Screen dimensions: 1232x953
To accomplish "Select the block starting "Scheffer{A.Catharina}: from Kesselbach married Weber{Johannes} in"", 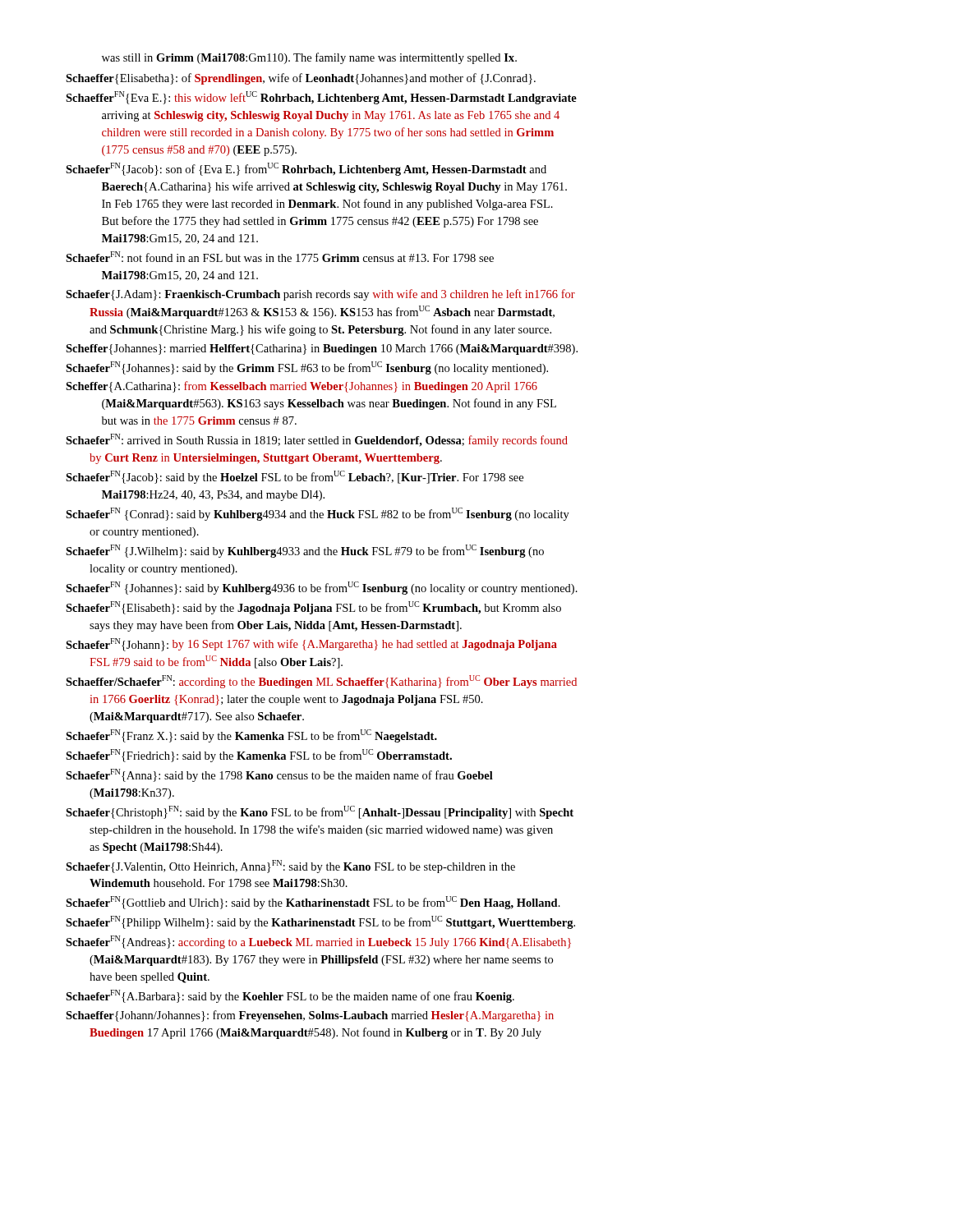I will [x=476, y=405].
